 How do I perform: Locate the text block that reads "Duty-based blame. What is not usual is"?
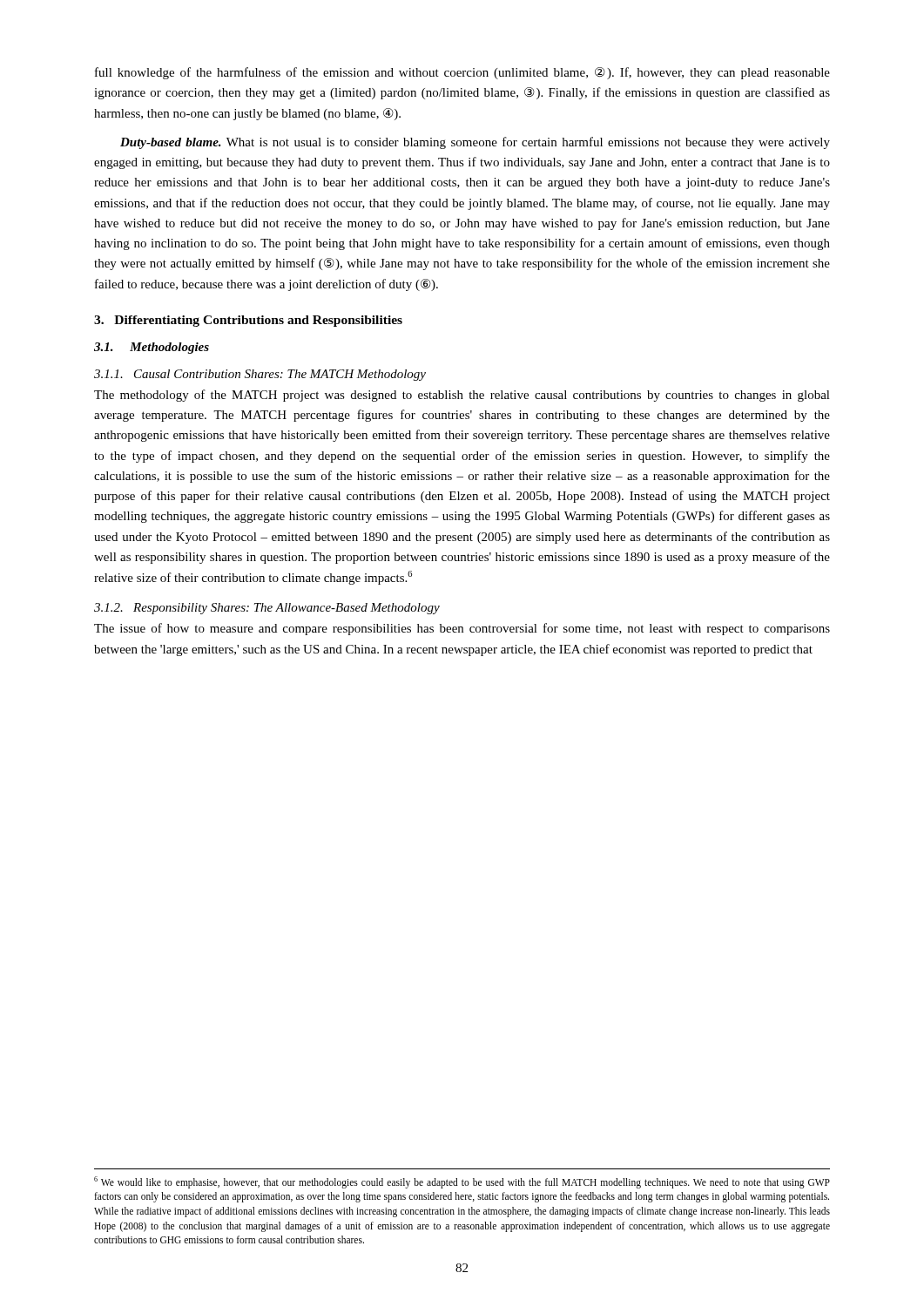coord(462,213)
